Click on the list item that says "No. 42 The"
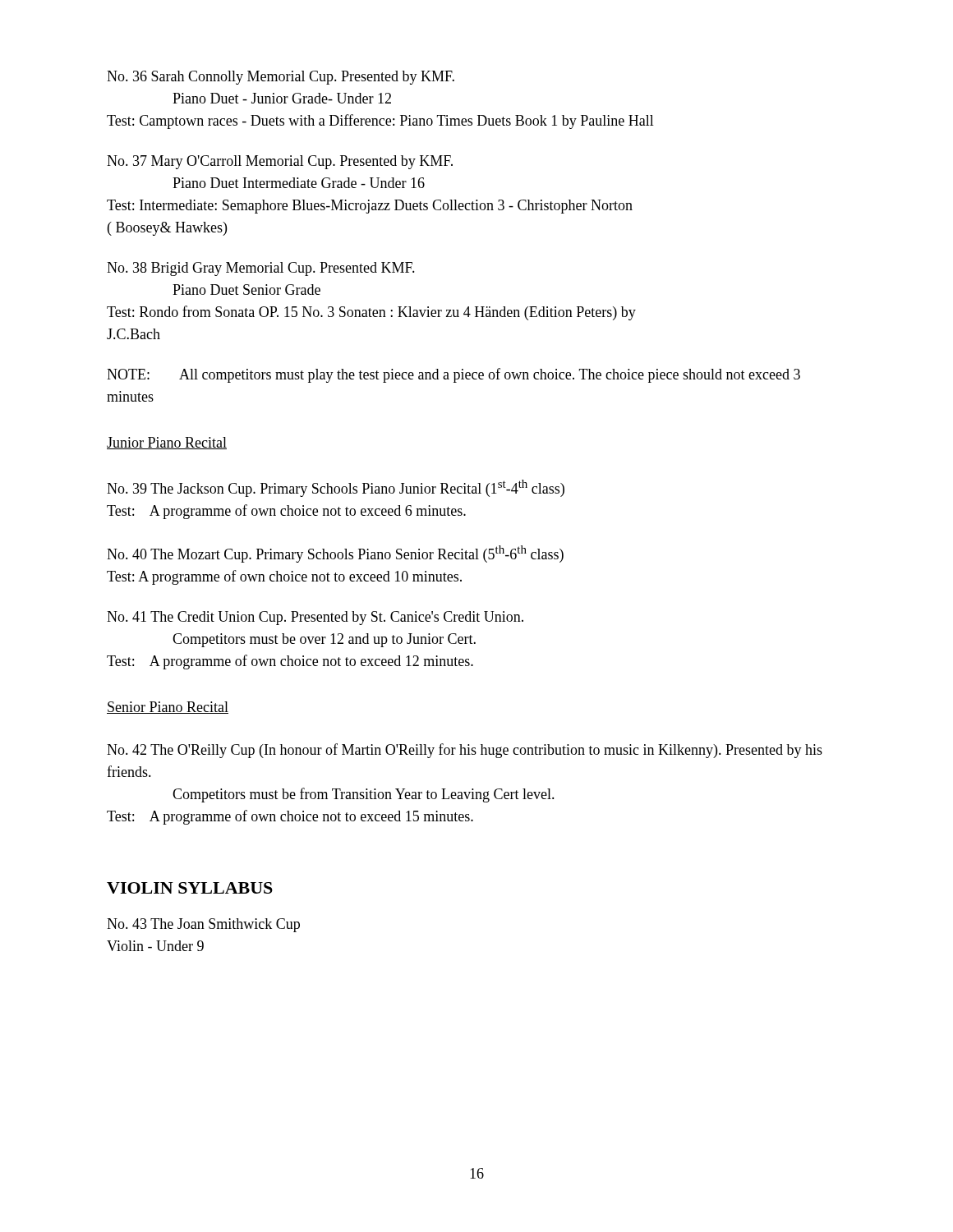The image size is (953, 1232). pos(476,784)
